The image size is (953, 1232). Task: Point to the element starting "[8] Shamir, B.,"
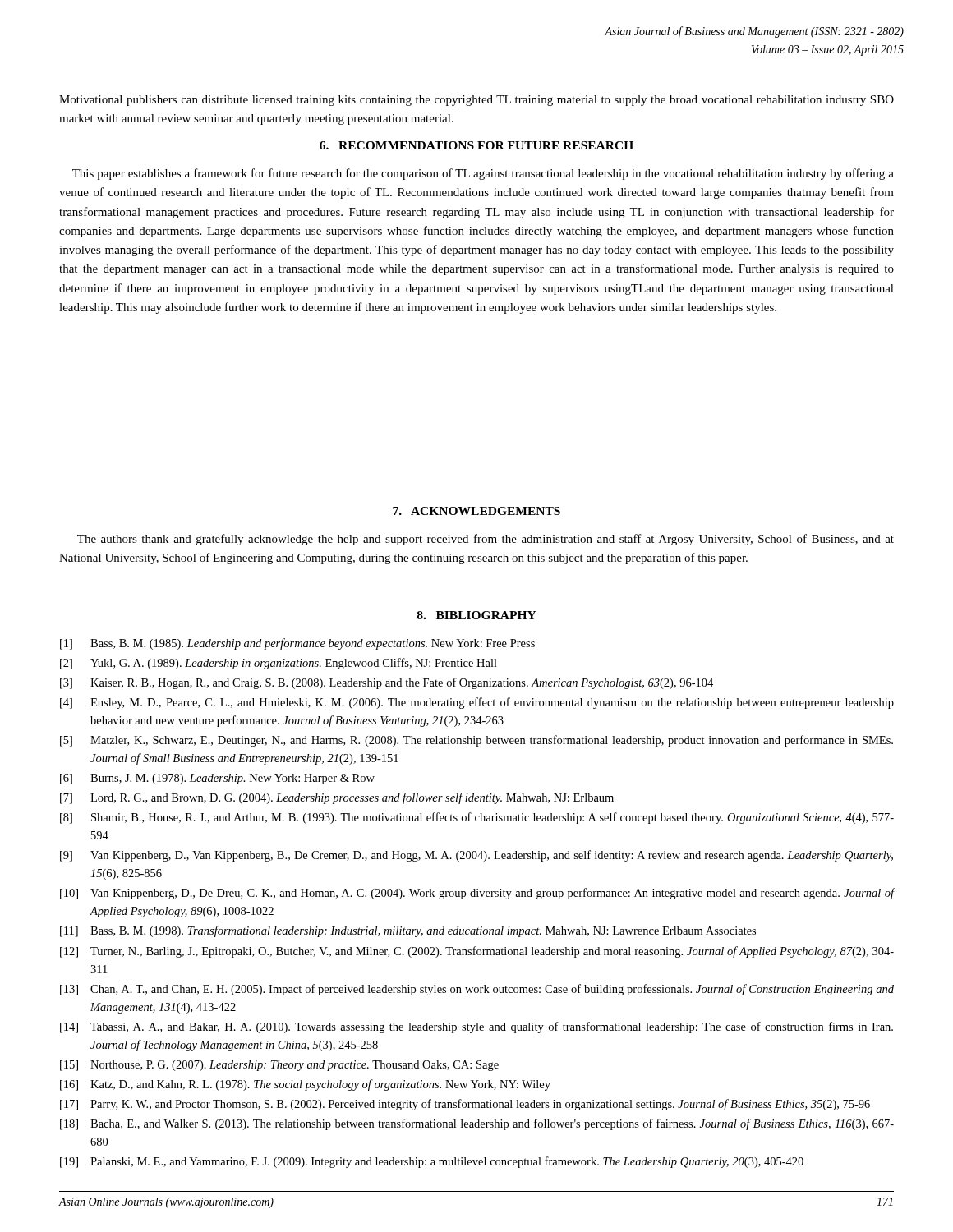click(476, 827)
